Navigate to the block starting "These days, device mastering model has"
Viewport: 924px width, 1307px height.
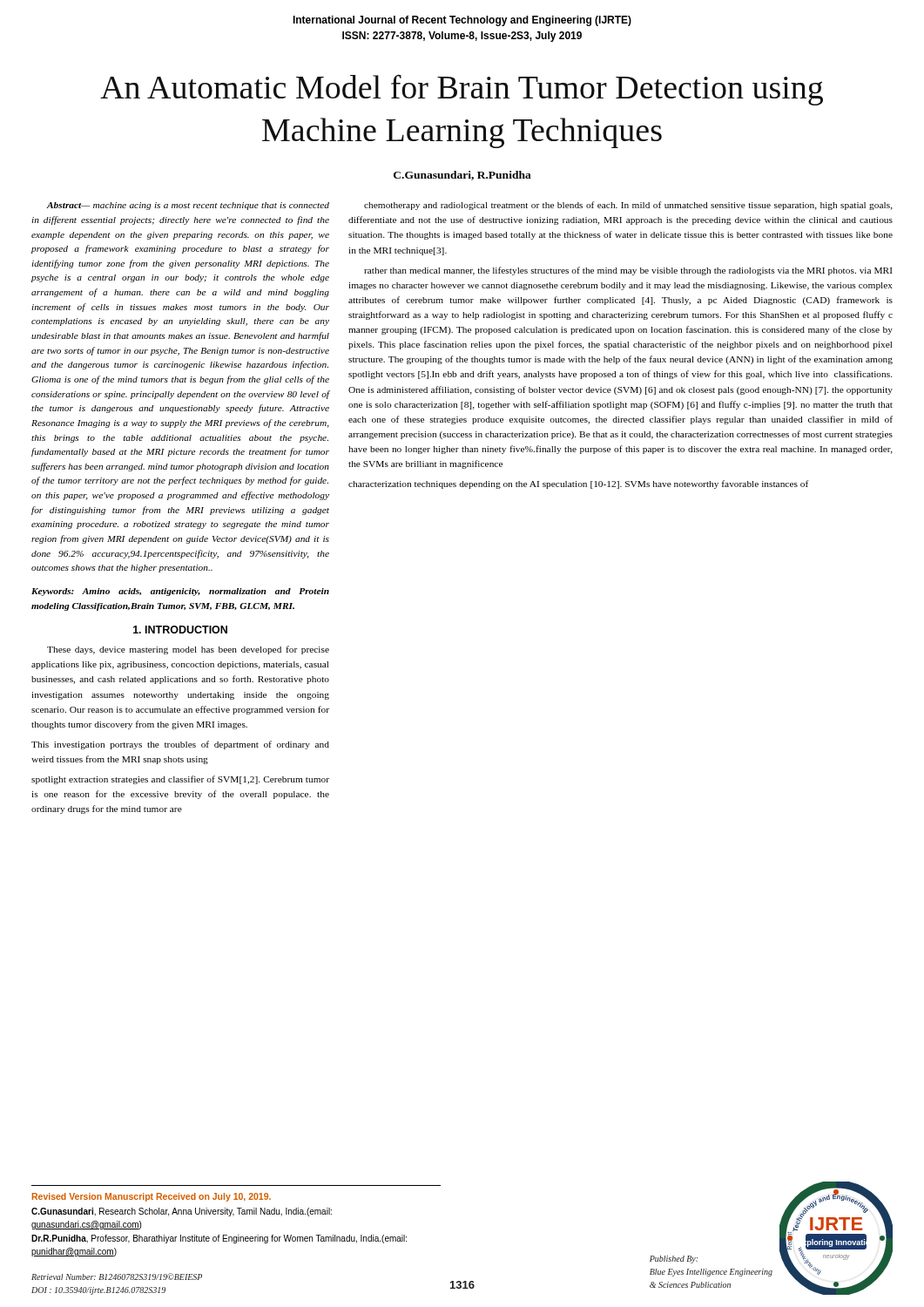click(180, 730)
